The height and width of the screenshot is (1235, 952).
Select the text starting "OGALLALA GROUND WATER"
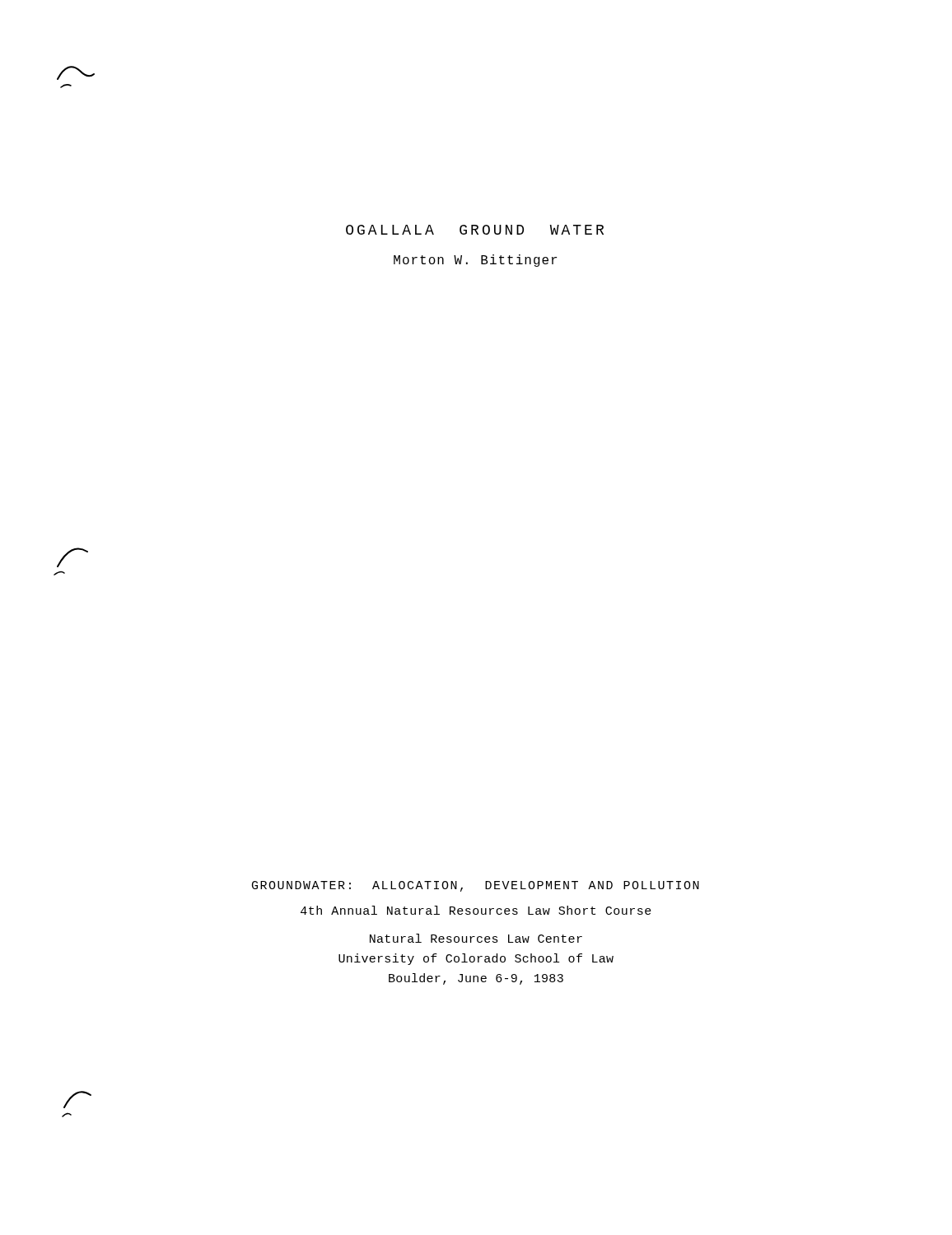click(476, 231)
